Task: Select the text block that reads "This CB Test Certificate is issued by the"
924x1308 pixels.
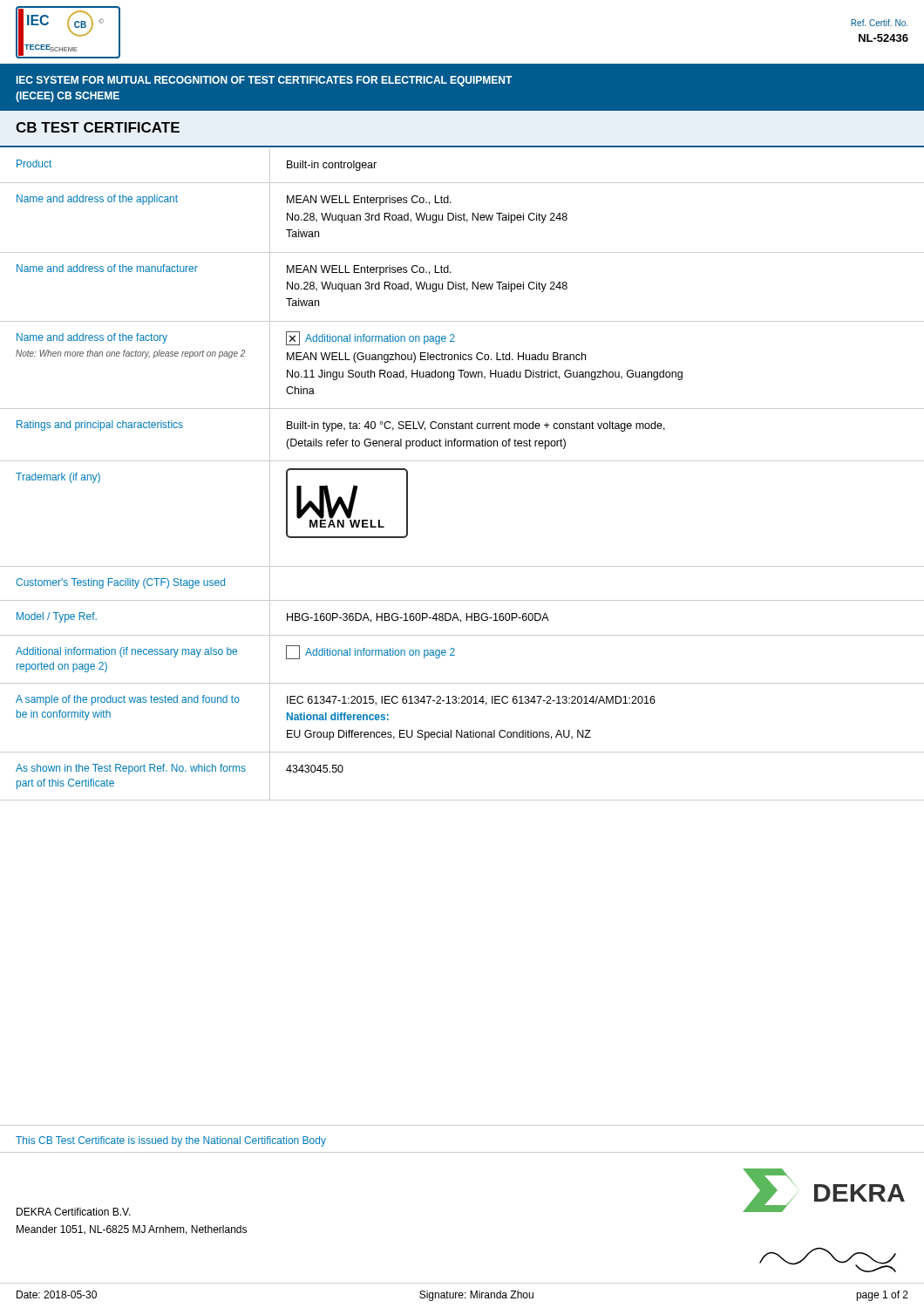Action: pos(171,1141)
